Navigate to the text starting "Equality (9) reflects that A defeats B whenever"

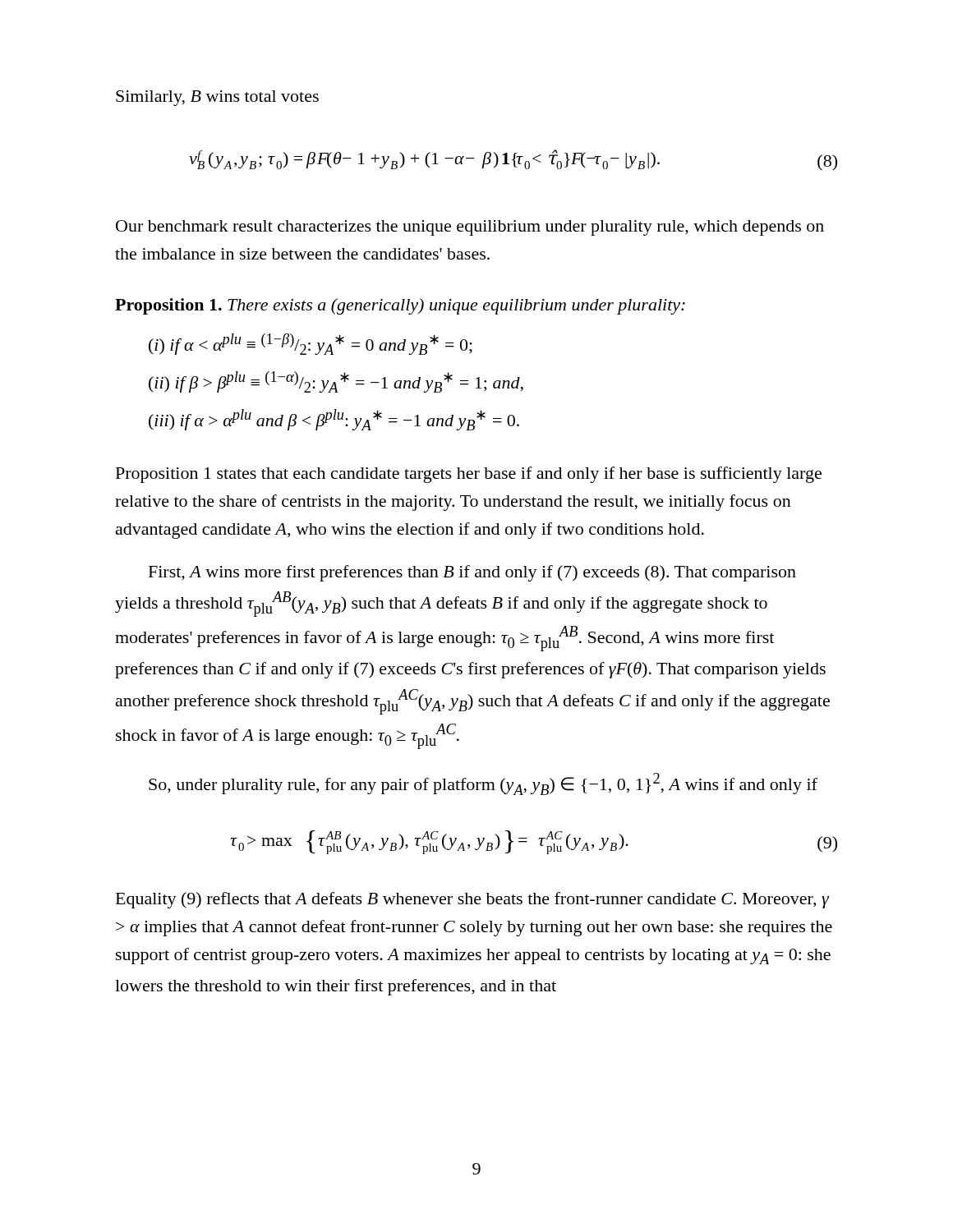tap(474, 942)
